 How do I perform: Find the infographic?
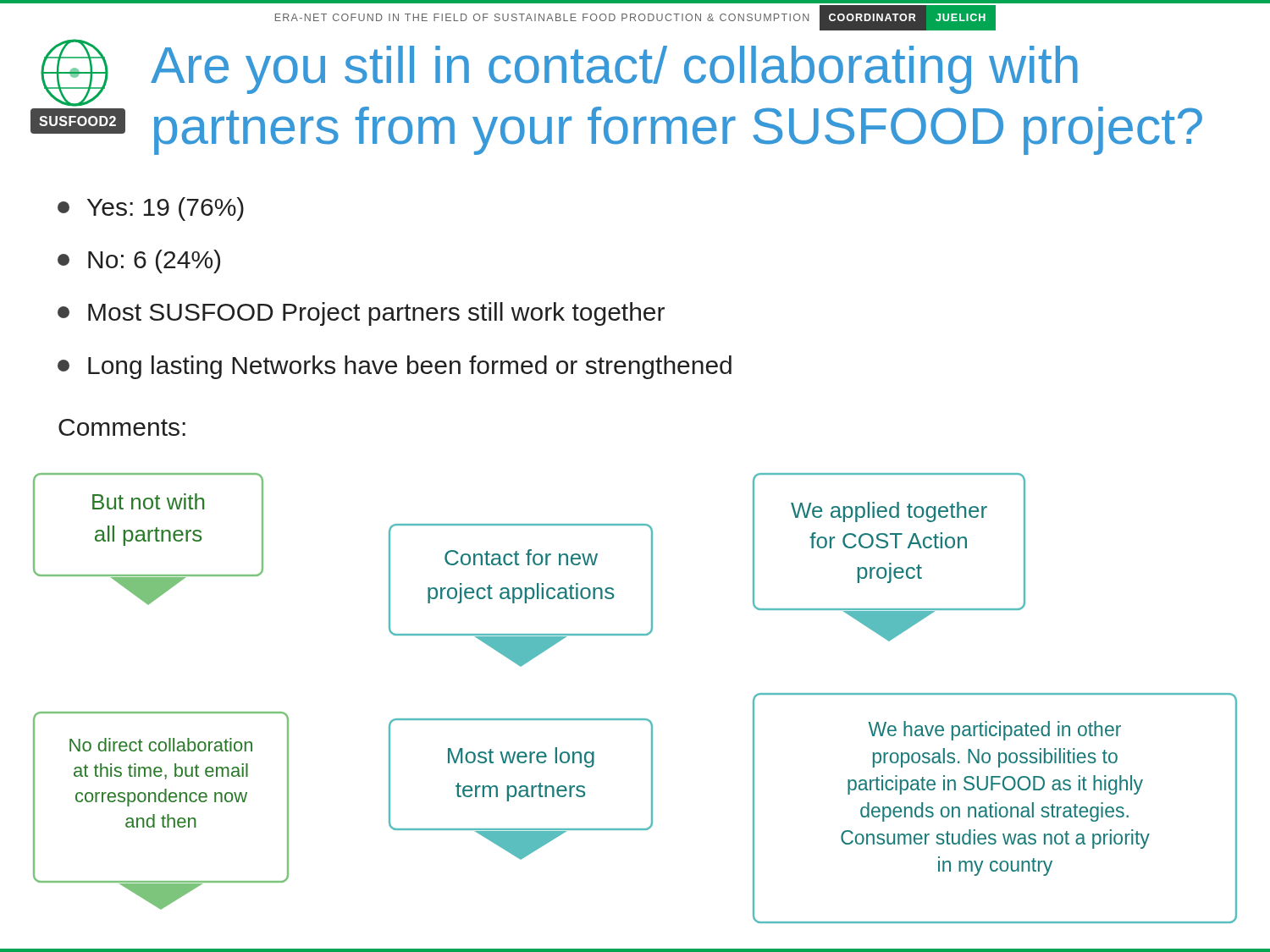(635, 700)
